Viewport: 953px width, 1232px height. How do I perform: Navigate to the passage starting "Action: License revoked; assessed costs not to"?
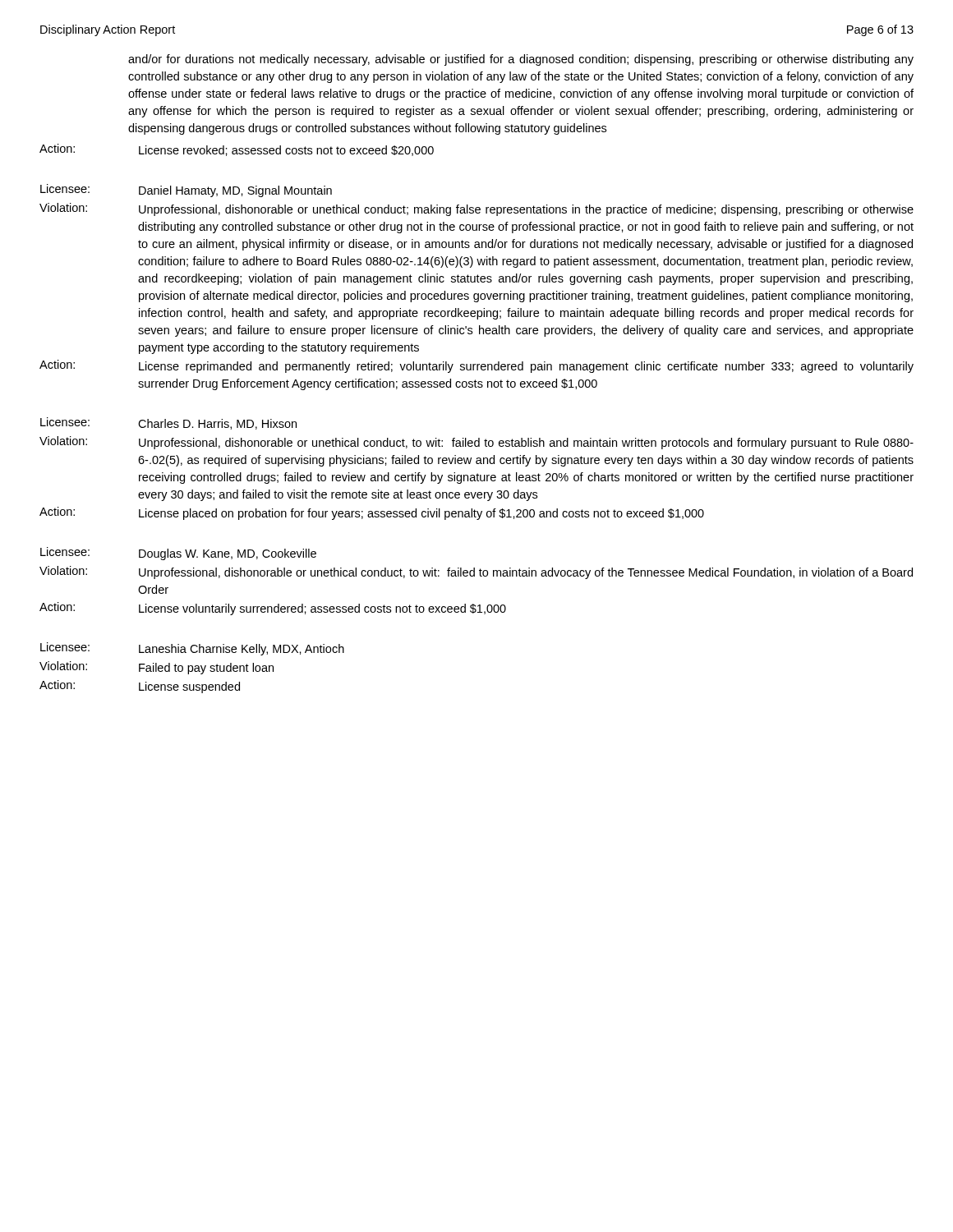237,150
